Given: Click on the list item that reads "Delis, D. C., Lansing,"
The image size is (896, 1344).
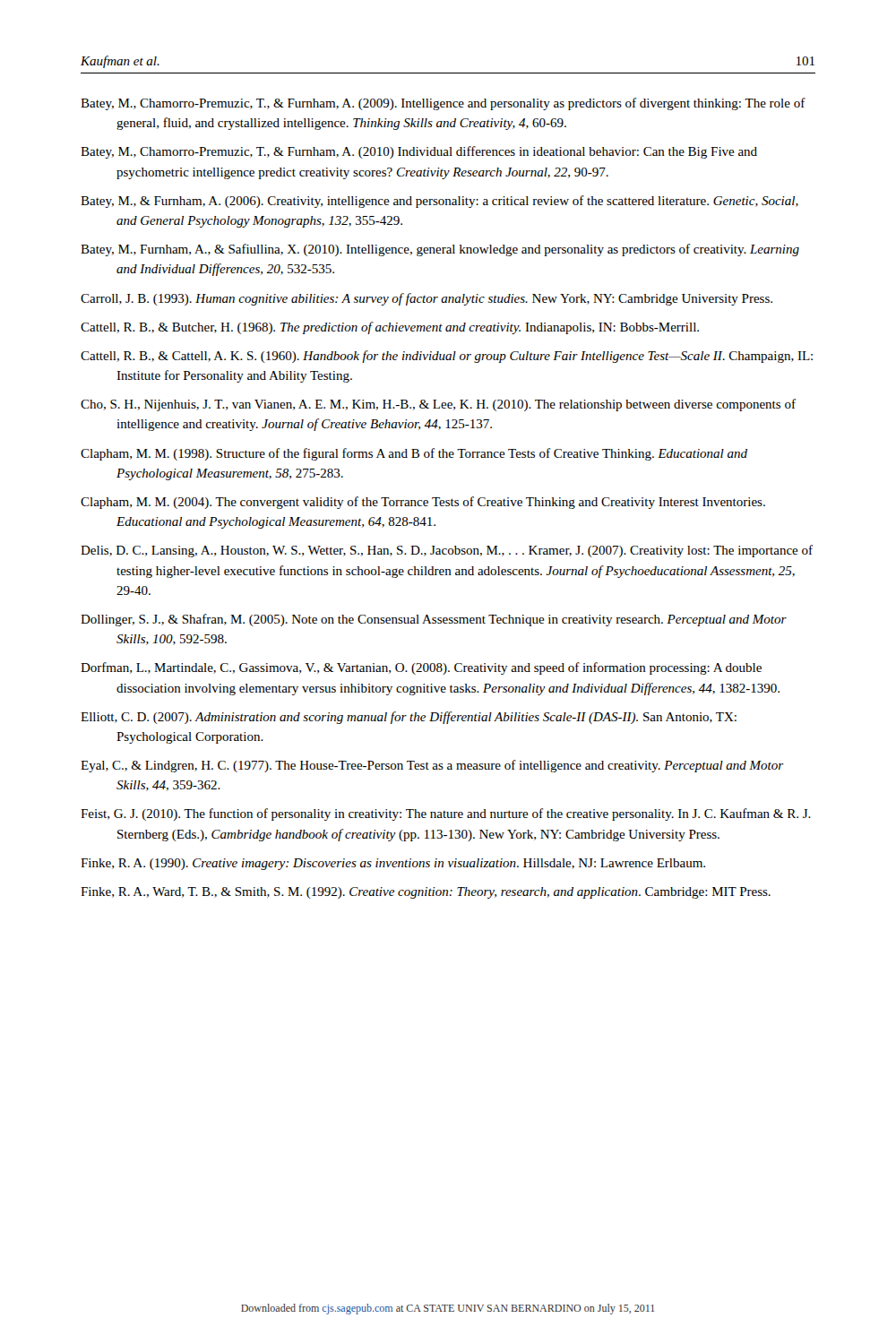Looking at the screenshot, I should point(447,570).
